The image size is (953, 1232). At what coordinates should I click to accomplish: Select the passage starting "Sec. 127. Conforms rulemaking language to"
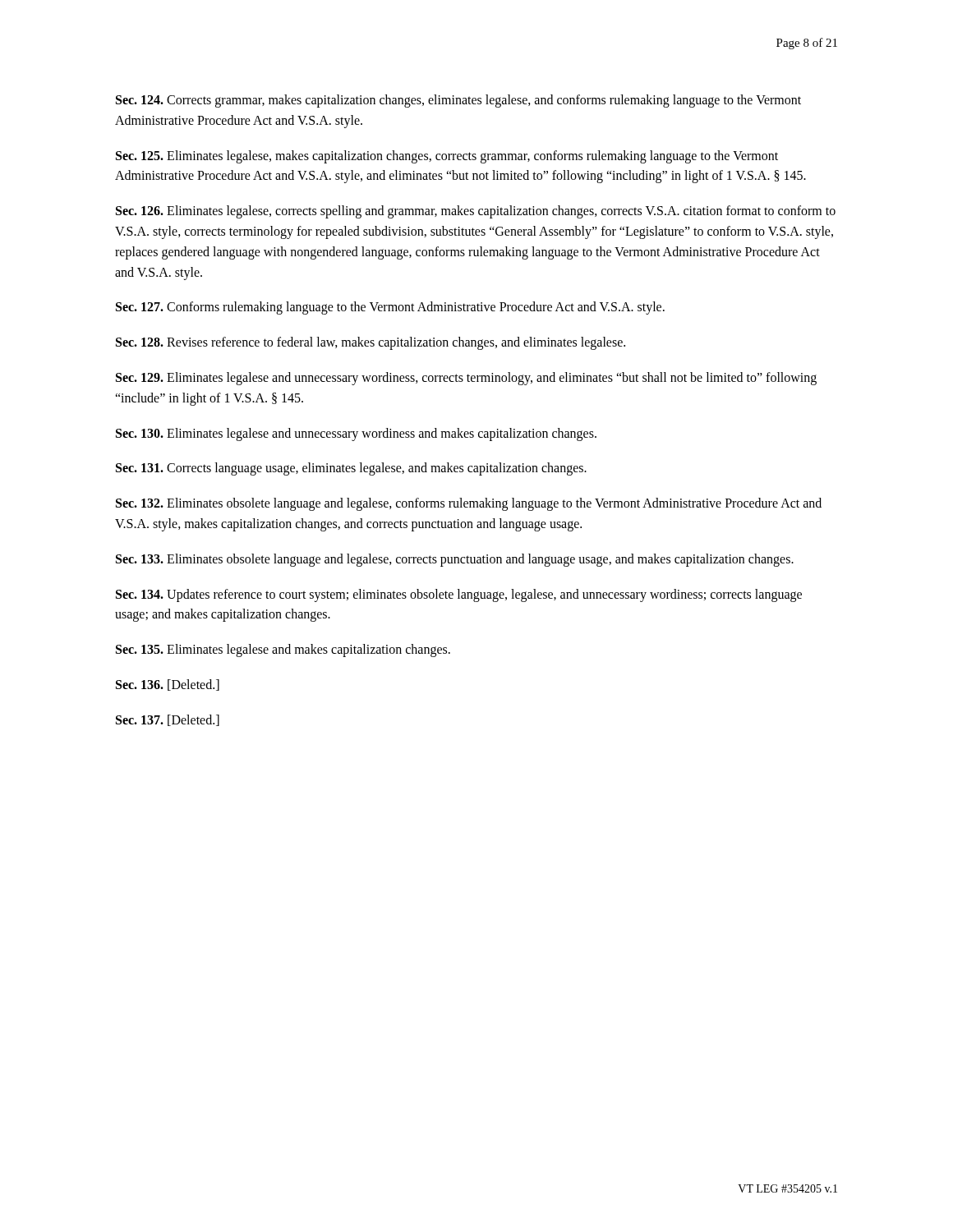[390, 307]
